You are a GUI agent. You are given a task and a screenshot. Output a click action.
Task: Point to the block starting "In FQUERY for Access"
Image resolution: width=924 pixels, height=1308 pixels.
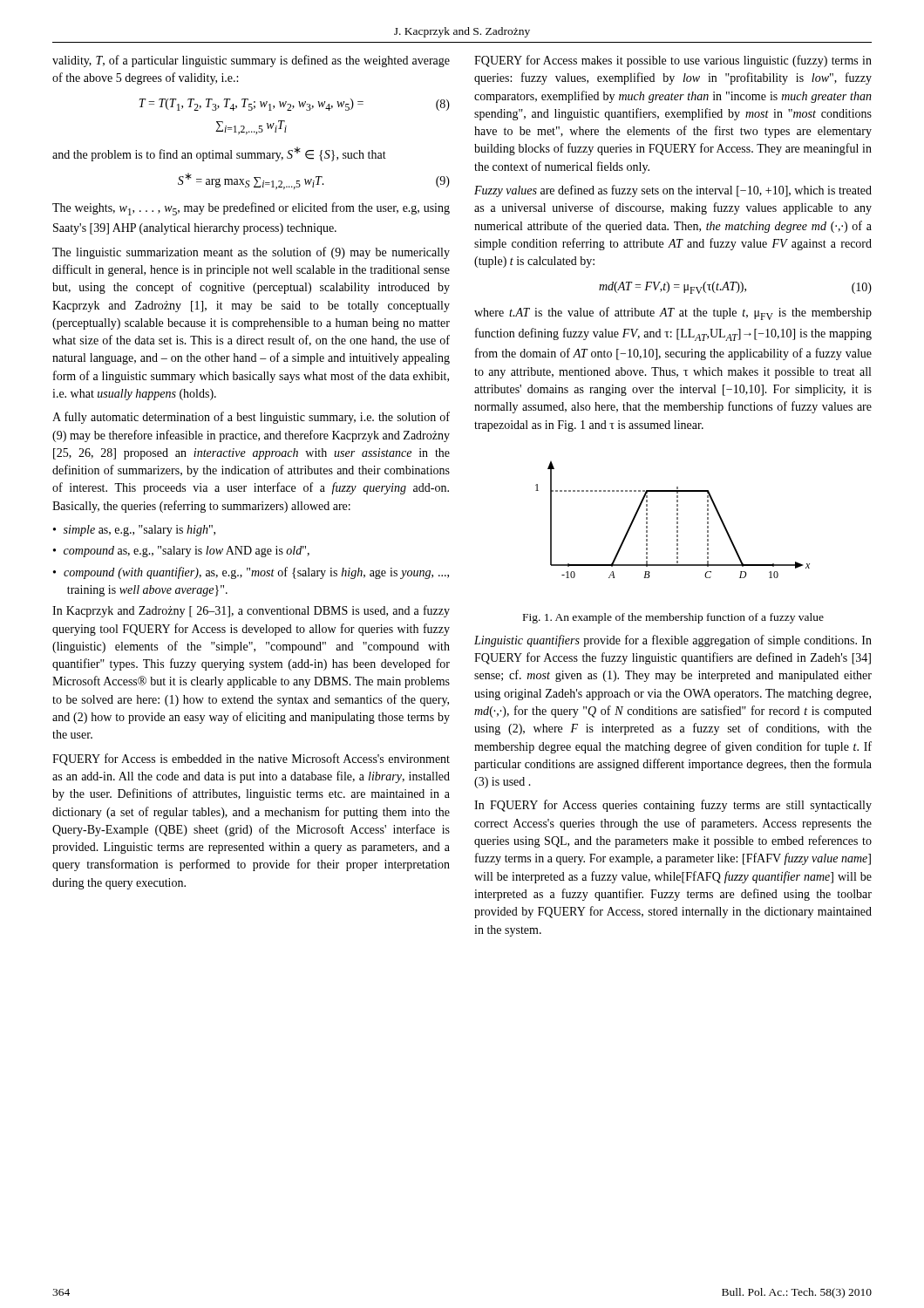click(673, 868)
